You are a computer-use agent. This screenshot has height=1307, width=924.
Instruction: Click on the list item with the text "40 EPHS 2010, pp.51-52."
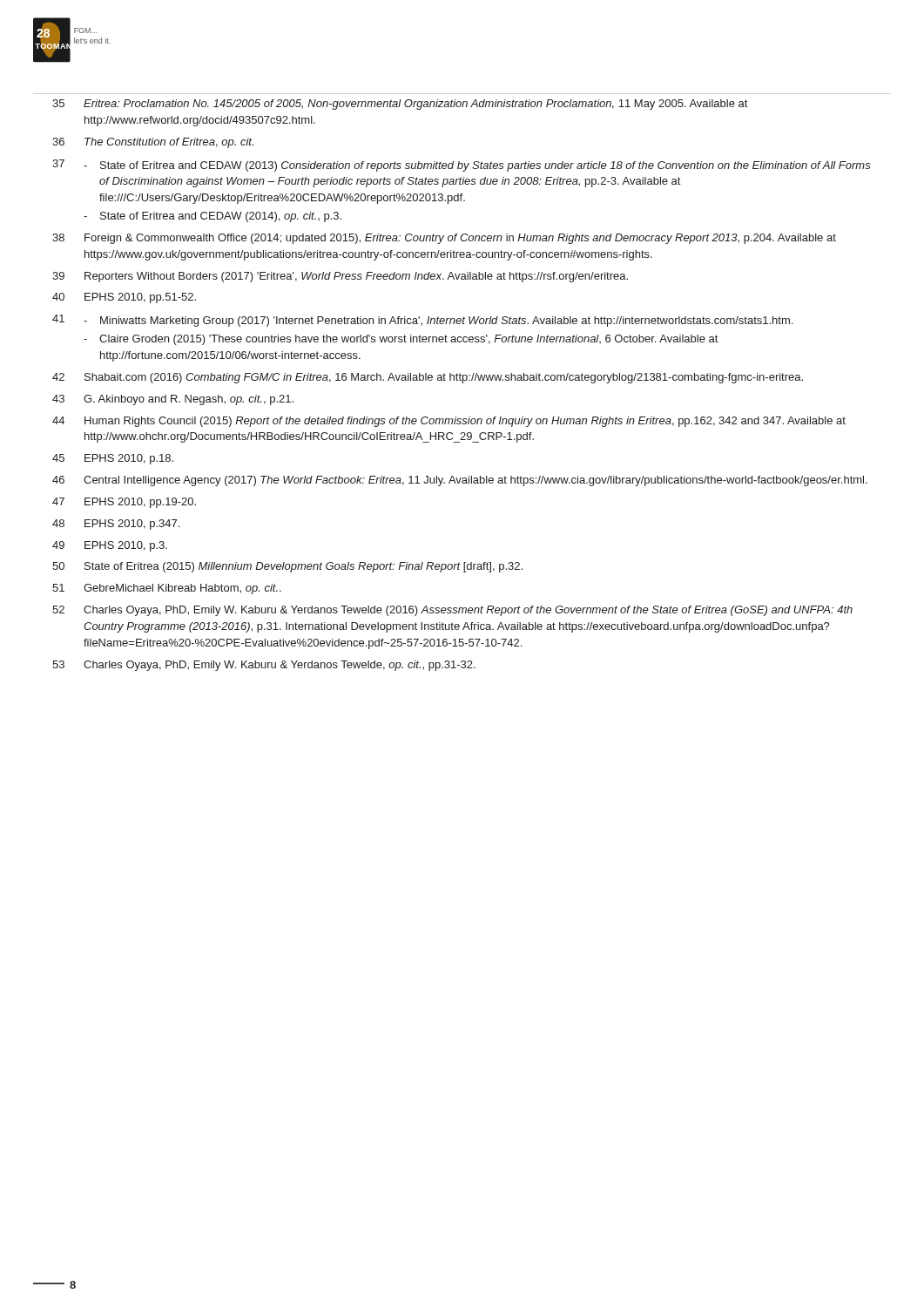tap(124, 298)
